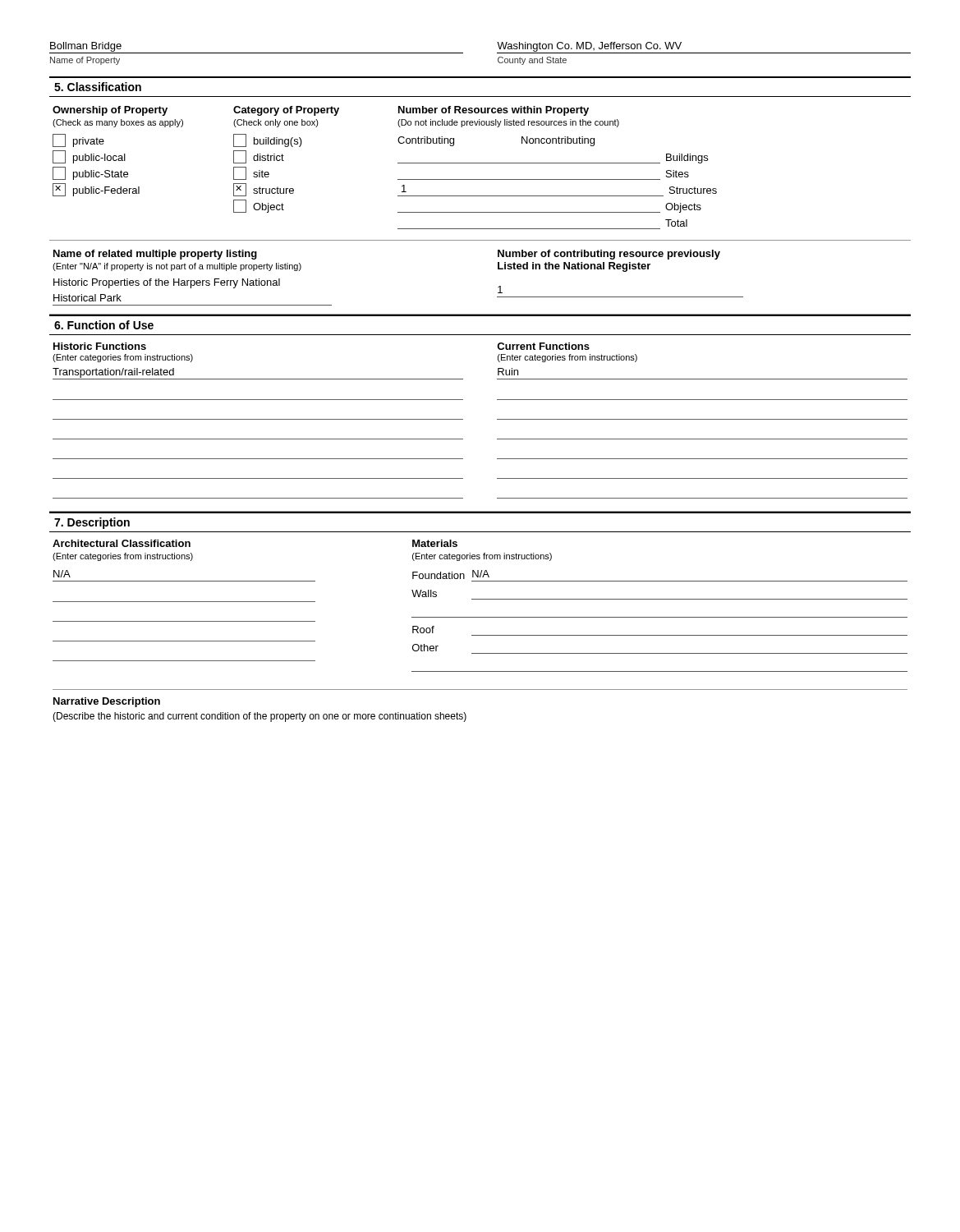Click the passage that begins "Materials (Enter categories from instructions) Foundation"
Viewport: 960px width, 1232px height.
pyautogui.click(x=660, y=604)
